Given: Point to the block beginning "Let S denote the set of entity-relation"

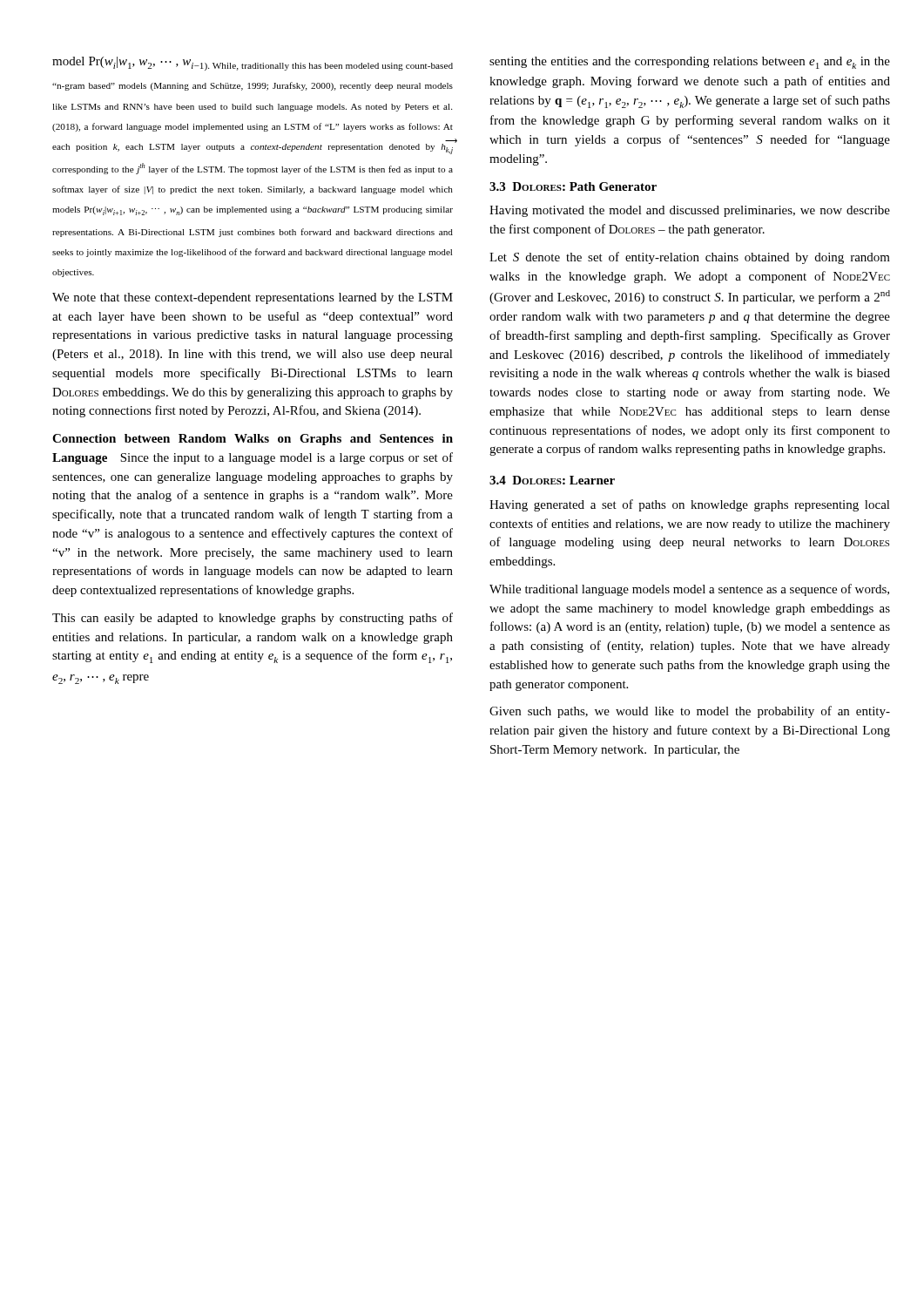Looking at the screenshot, I should pos(690,354).
